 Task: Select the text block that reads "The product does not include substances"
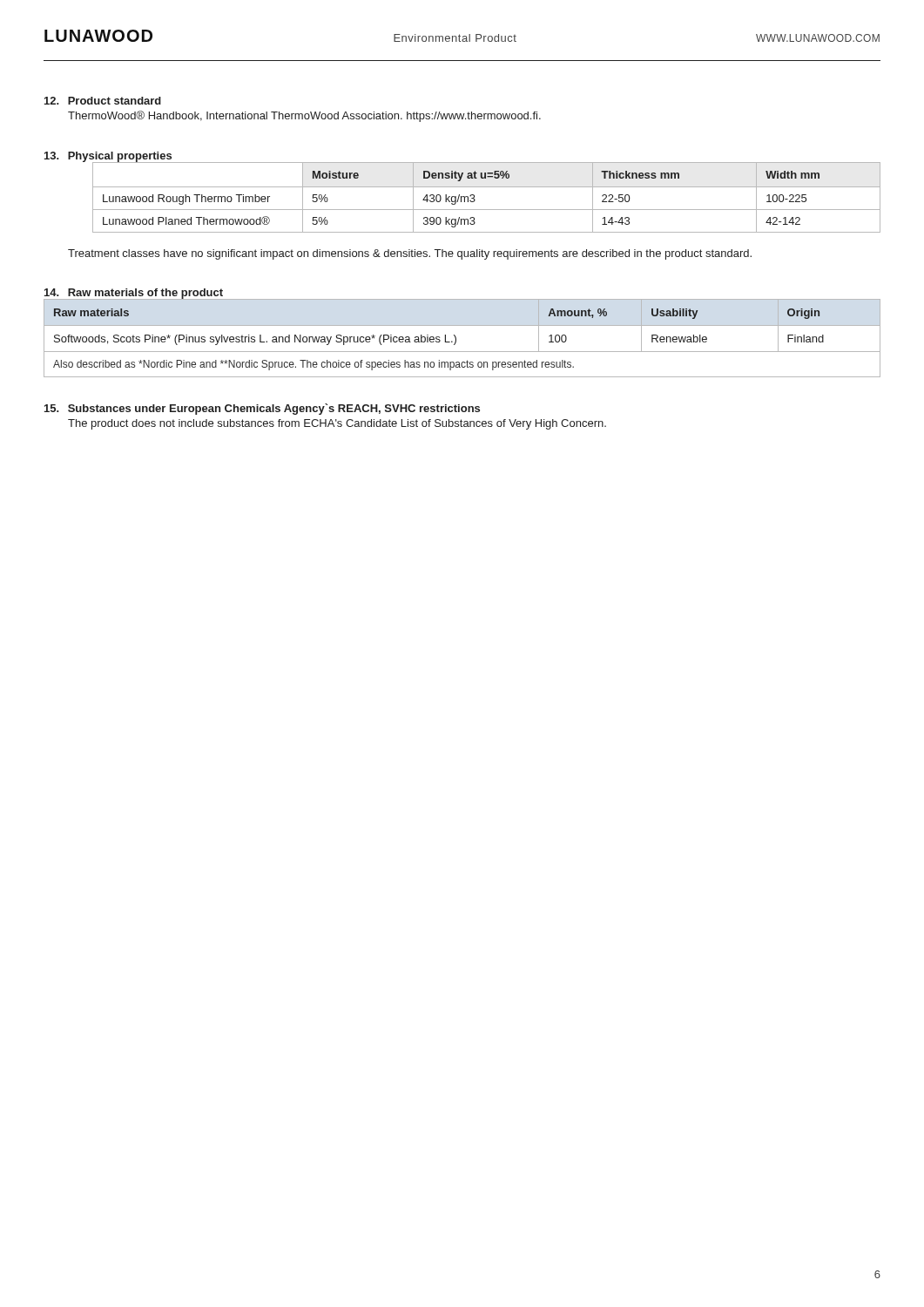tap(337, 423)
